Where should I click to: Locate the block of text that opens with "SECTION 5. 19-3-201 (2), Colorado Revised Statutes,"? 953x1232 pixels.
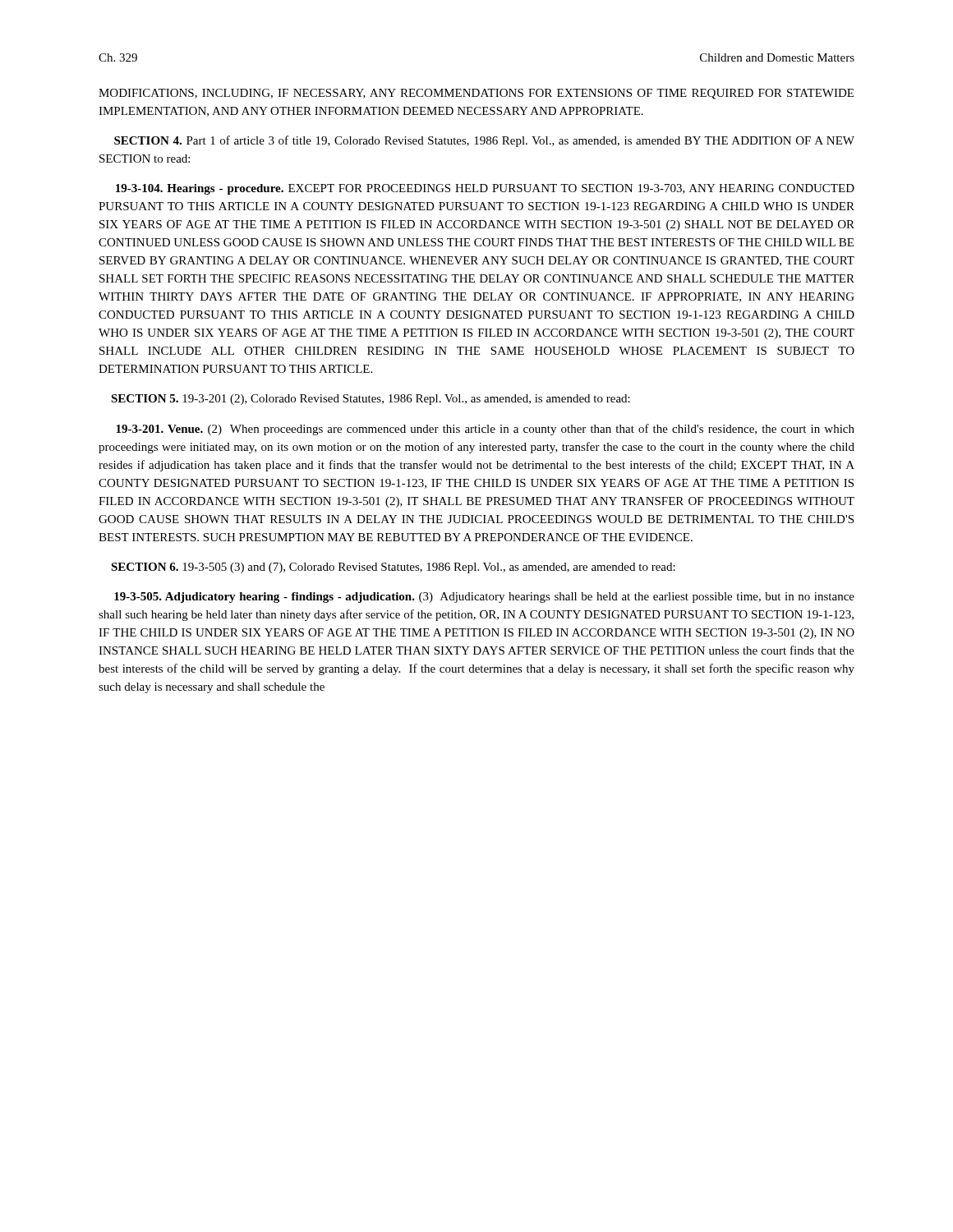click(x=365, y=399)
